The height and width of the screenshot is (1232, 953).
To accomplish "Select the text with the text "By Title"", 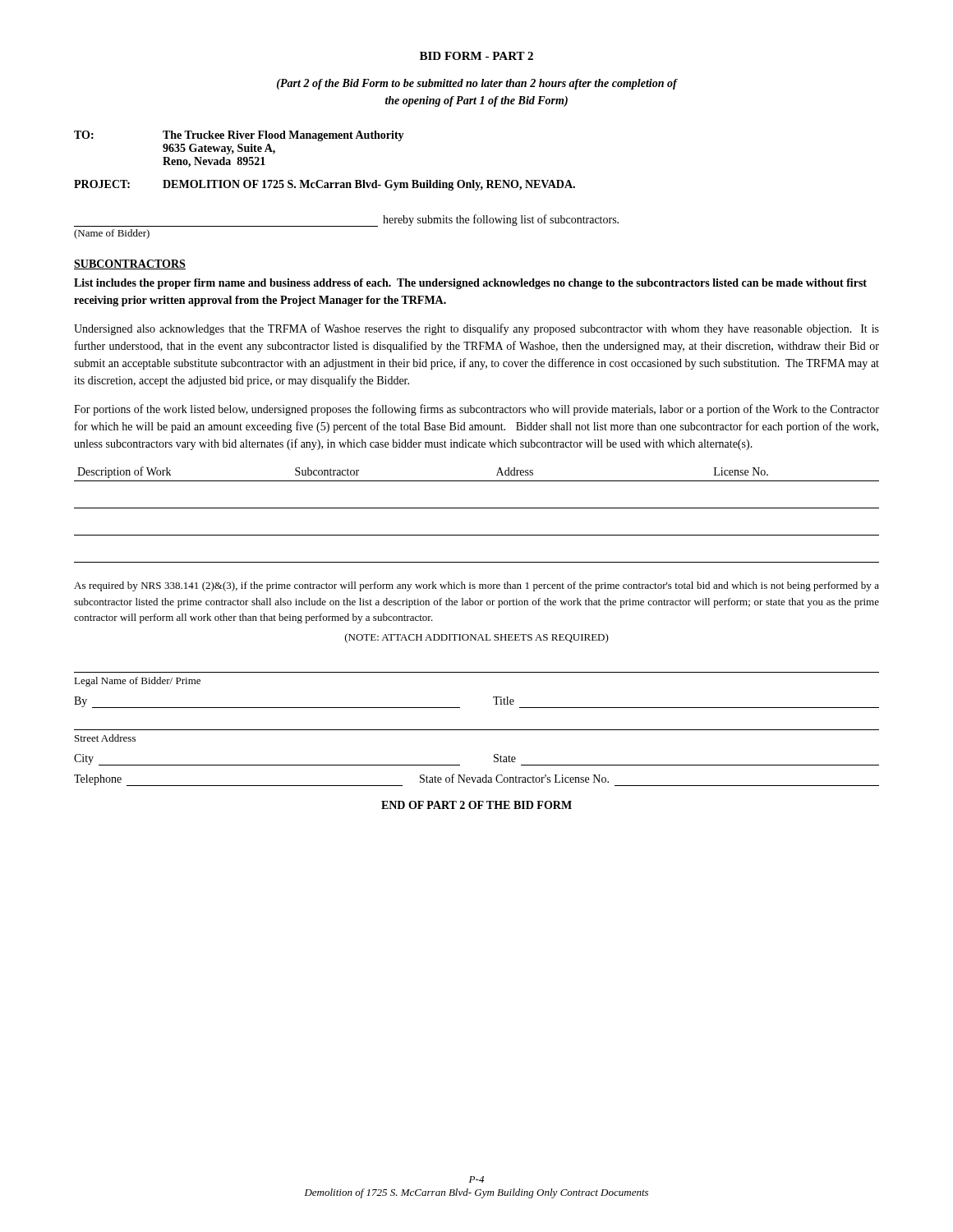I will click(80, 702).
